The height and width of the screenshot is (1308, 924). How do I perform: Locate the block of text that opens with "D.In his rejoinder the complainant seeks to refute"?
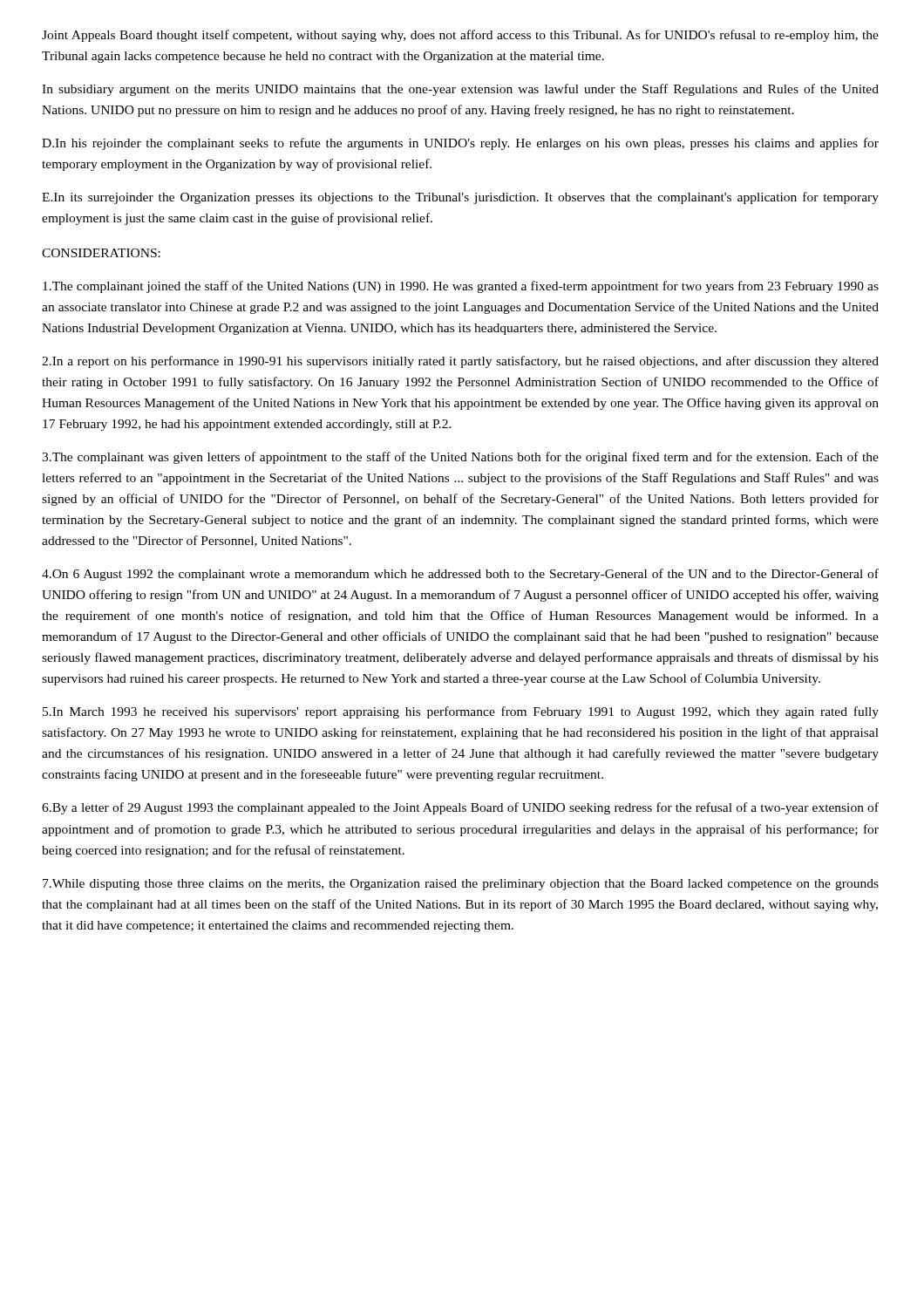tap(460, 153)
